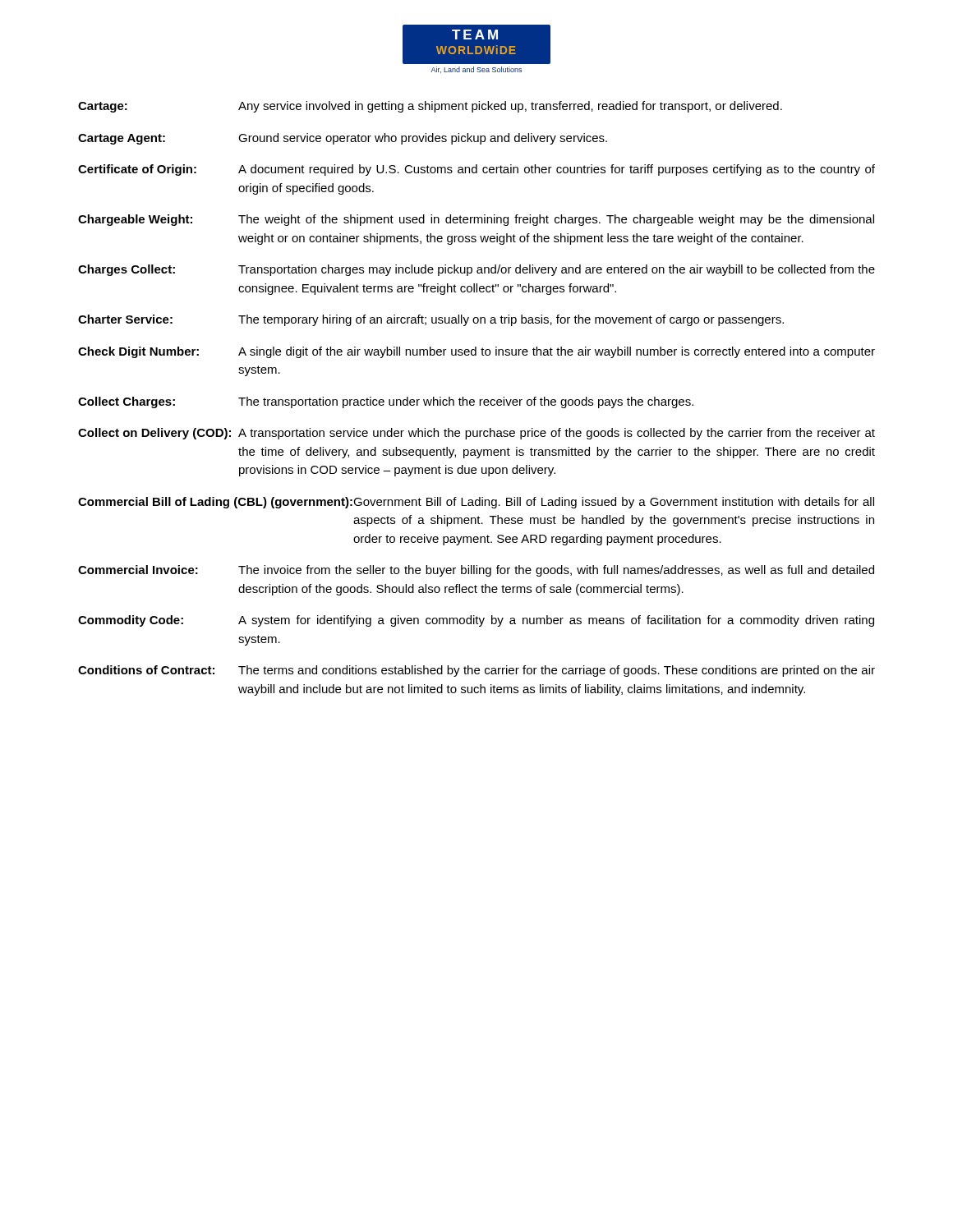The height and width of the screenshot is (1232, 953).
Task: Find the logo
Action: tap(476, 48)
